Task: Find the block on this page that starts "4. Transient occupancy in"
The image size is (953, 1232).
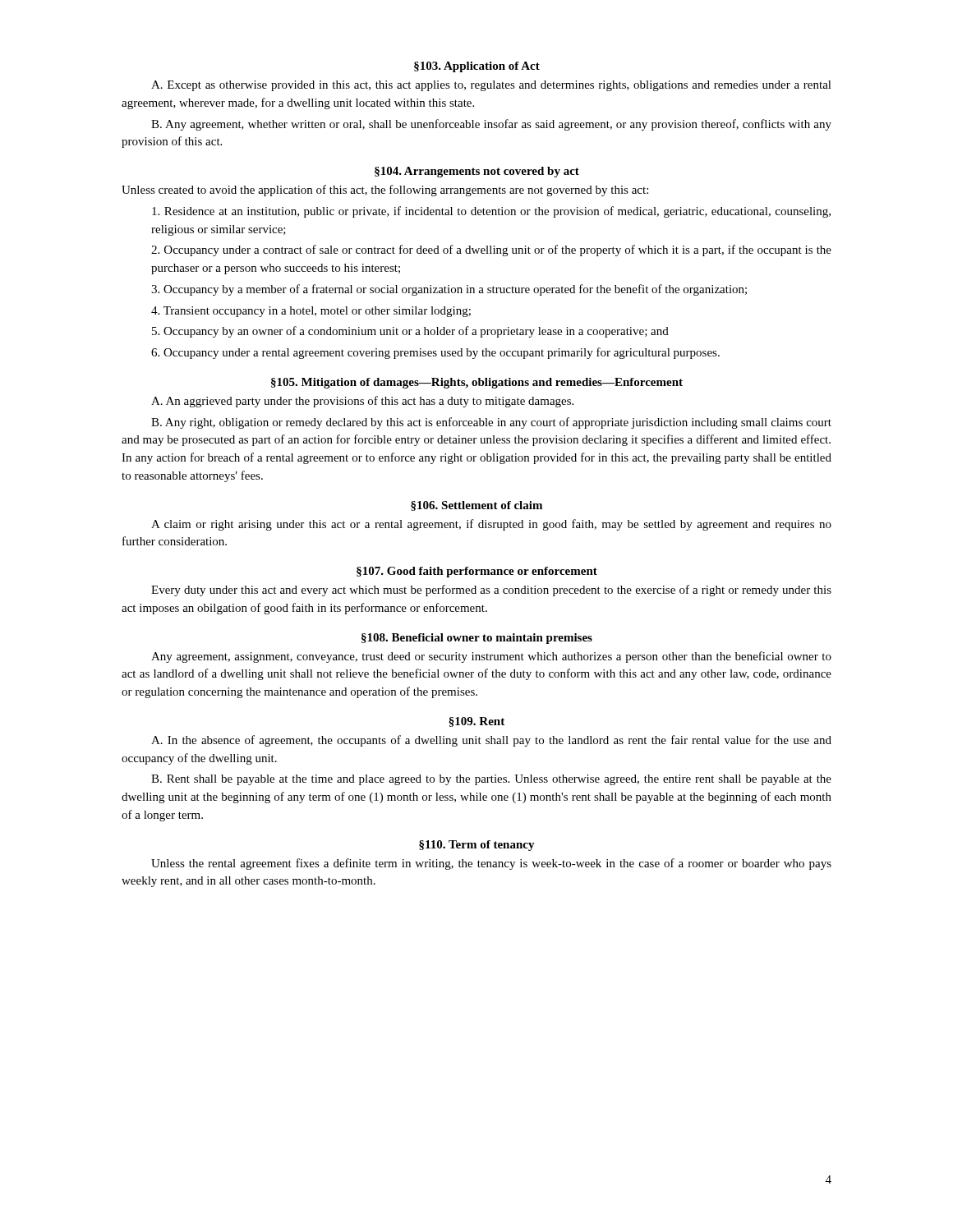Action: [311, 312]
